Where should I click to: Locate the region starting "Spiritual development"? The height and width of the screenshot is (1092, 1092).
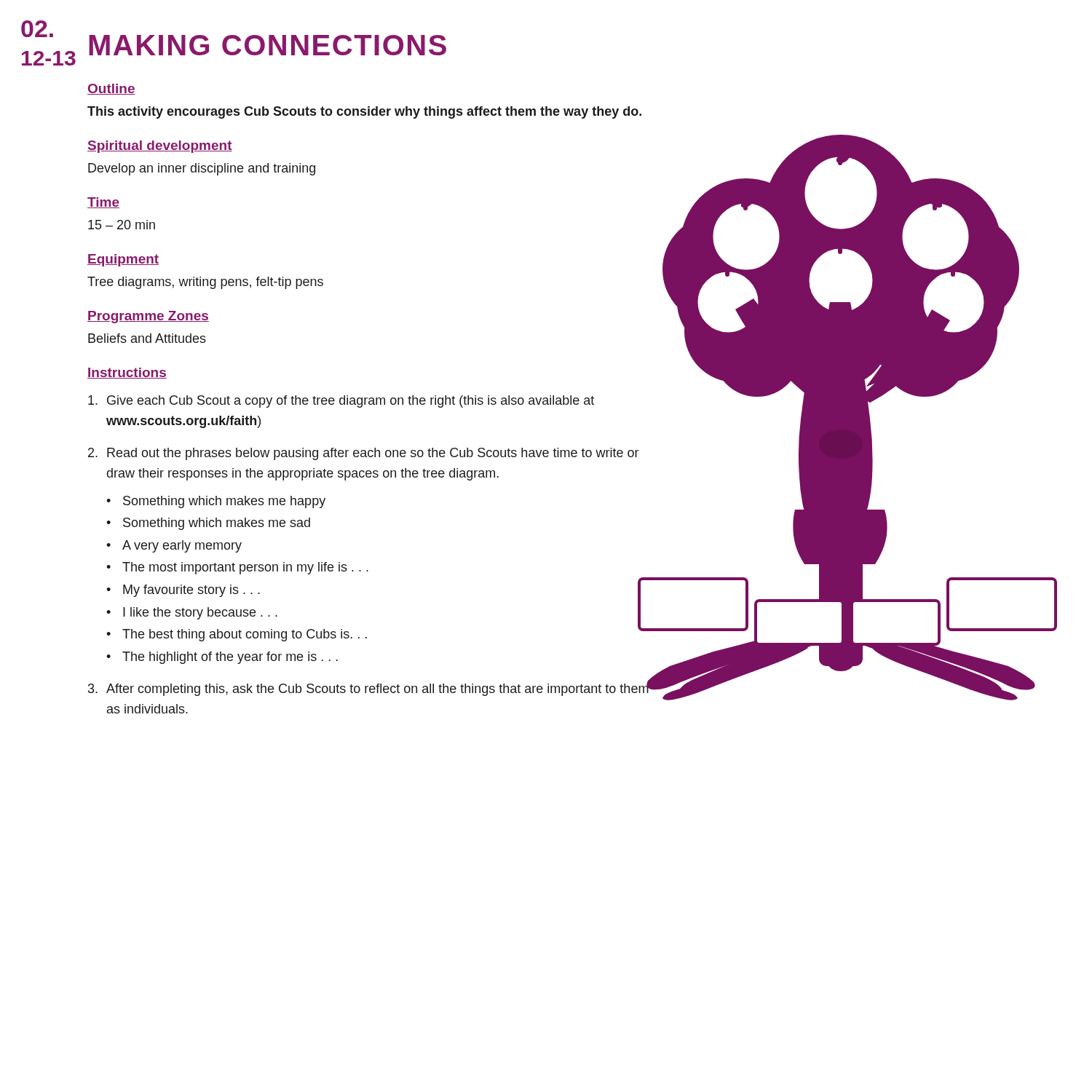coord(160,145)
